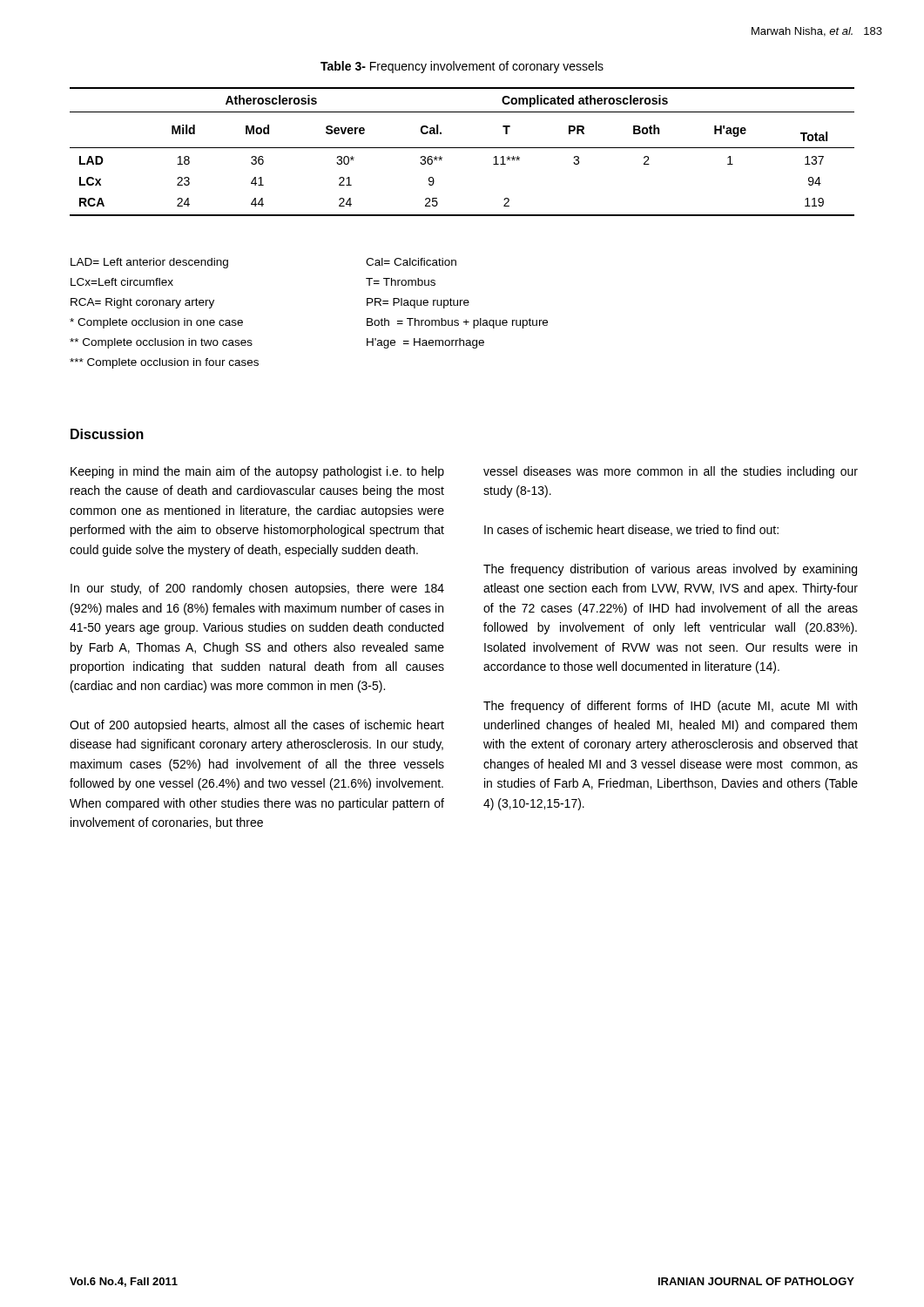
Task: Select the block starting "vessel diseases was more common in all"
Action: pos(671,637)
